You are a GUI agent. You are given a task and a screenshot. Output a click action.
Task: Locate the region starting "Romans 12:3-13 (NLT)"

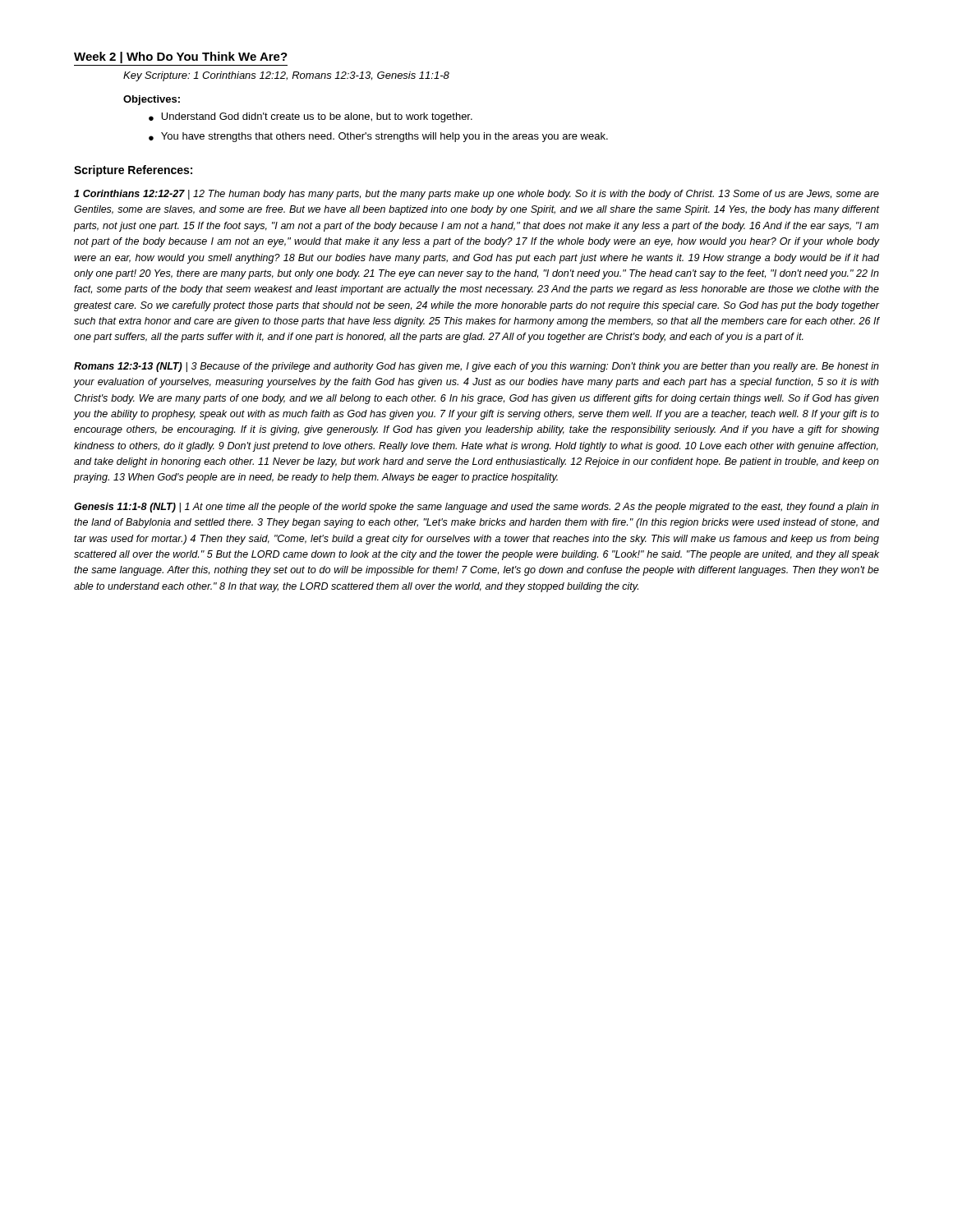(x=476, y=422)
